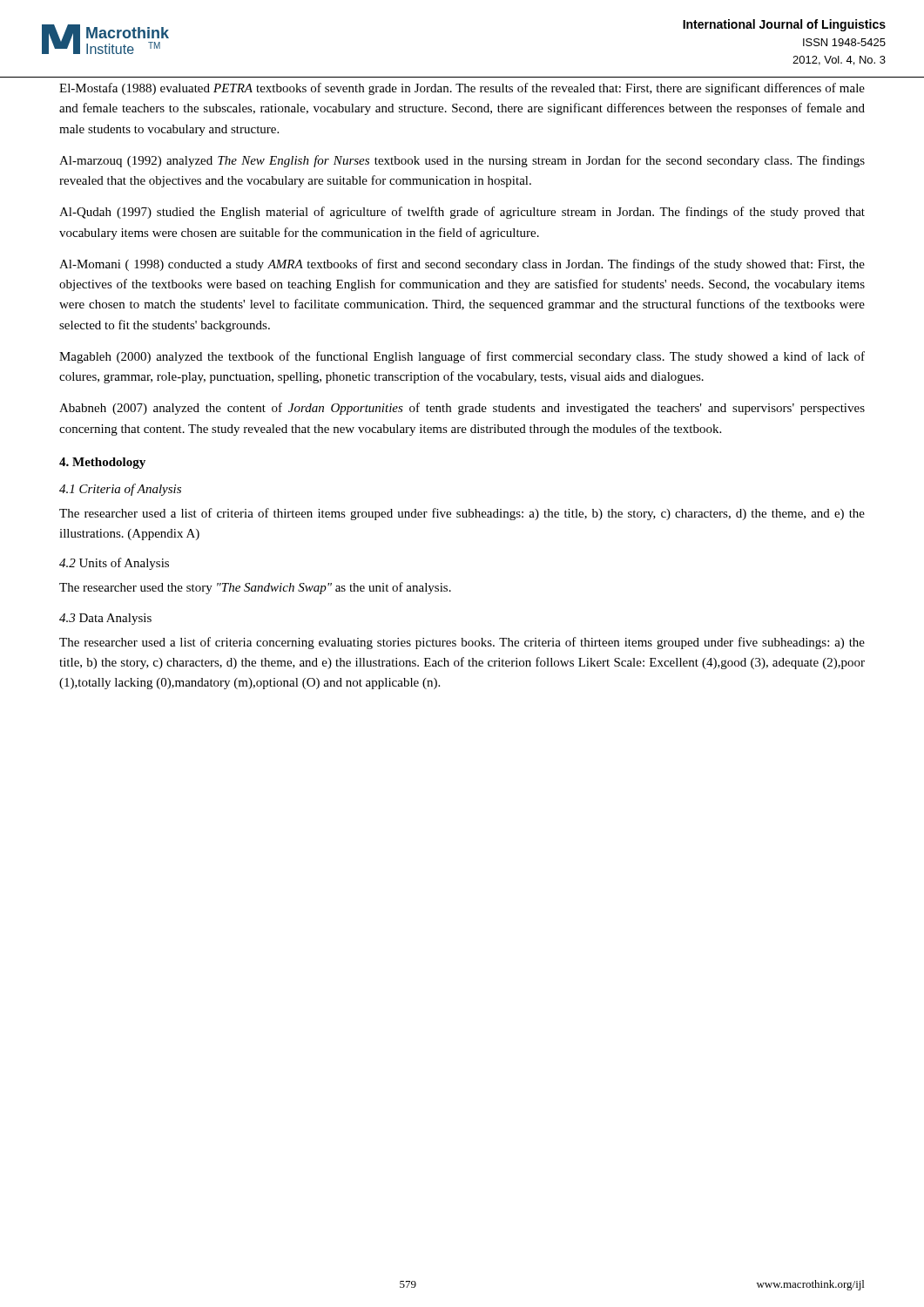
Task: Locate the block of text that opens with "Al-Qudah (1997) studied"
Action: [462, 222]
